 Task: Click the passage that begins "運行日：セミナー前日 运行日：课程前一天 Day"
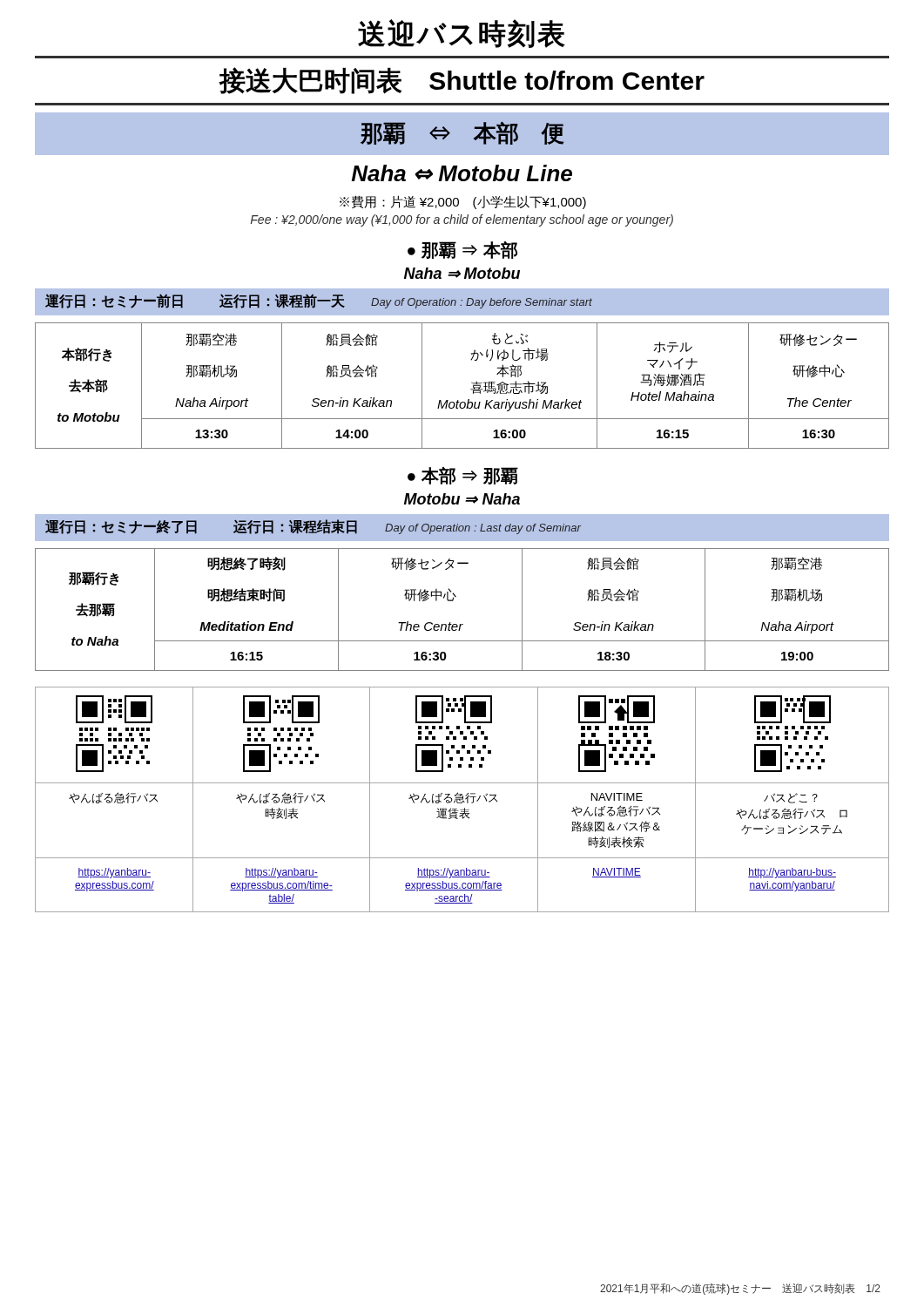pyautogui.click(x=462, y=302)
